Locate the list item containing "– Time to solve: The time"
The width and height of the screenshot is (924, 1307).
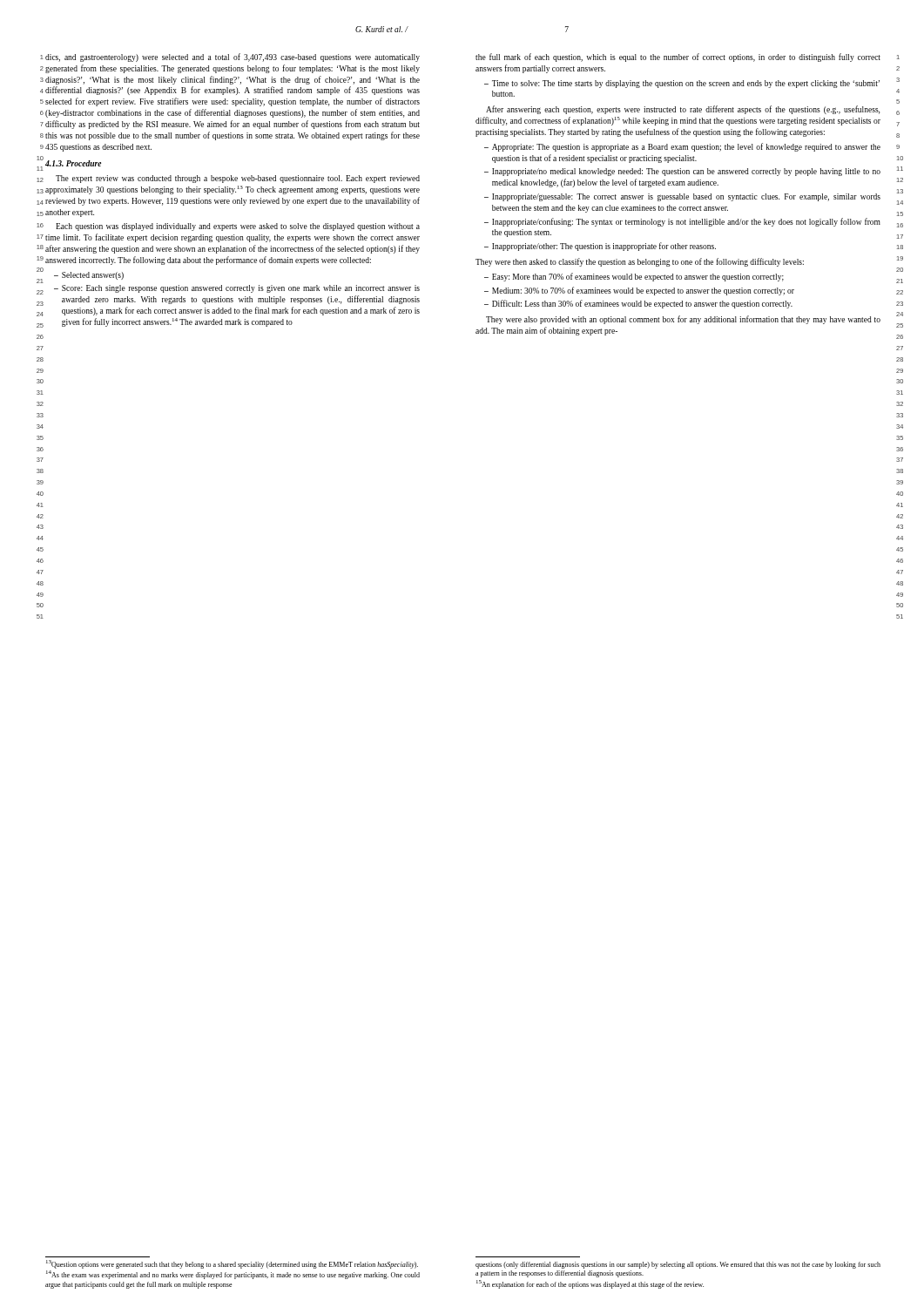click(678, 89)
